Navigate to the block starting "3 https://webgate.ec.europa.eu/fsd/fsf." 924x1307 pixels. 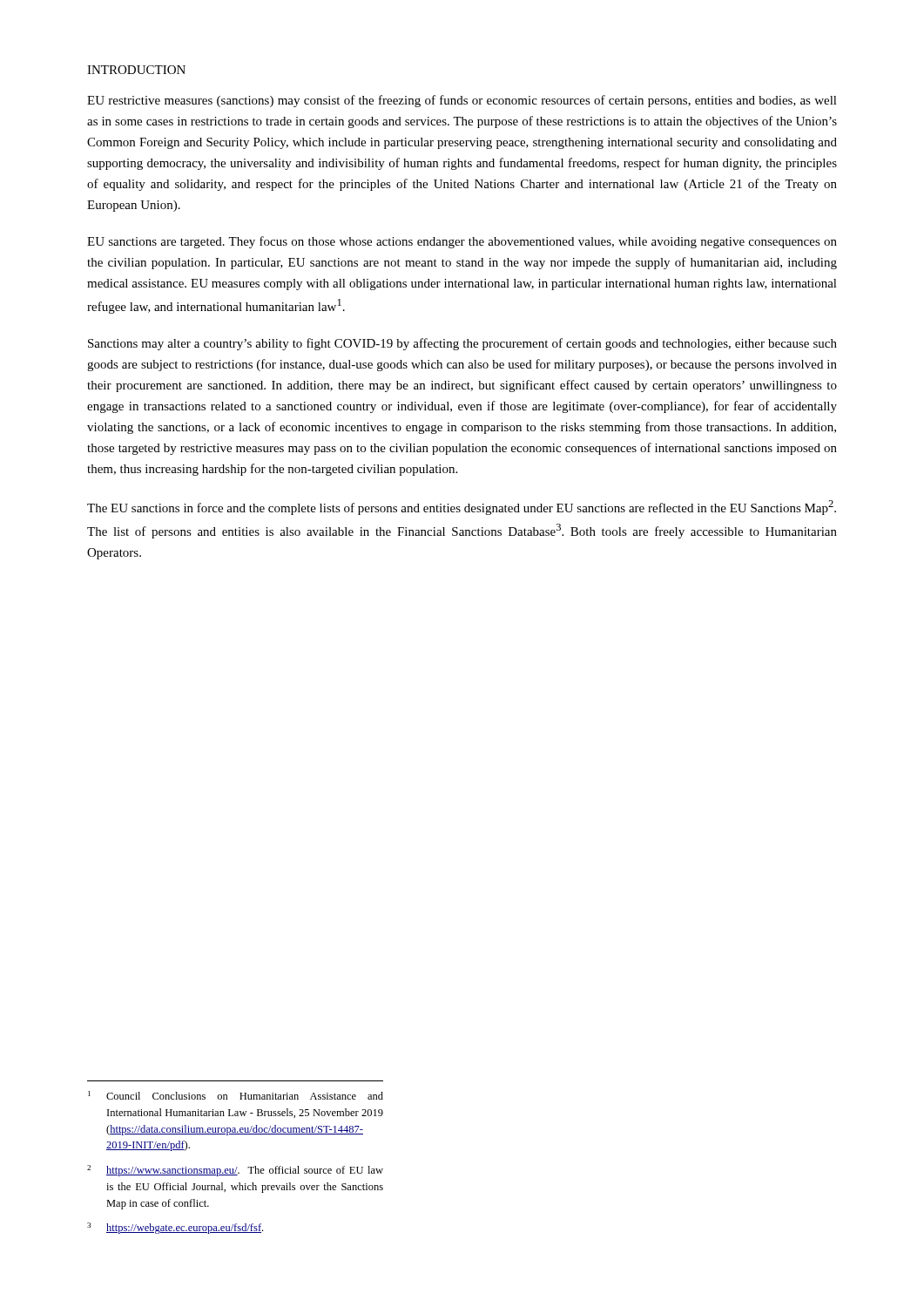(235, 1228)
